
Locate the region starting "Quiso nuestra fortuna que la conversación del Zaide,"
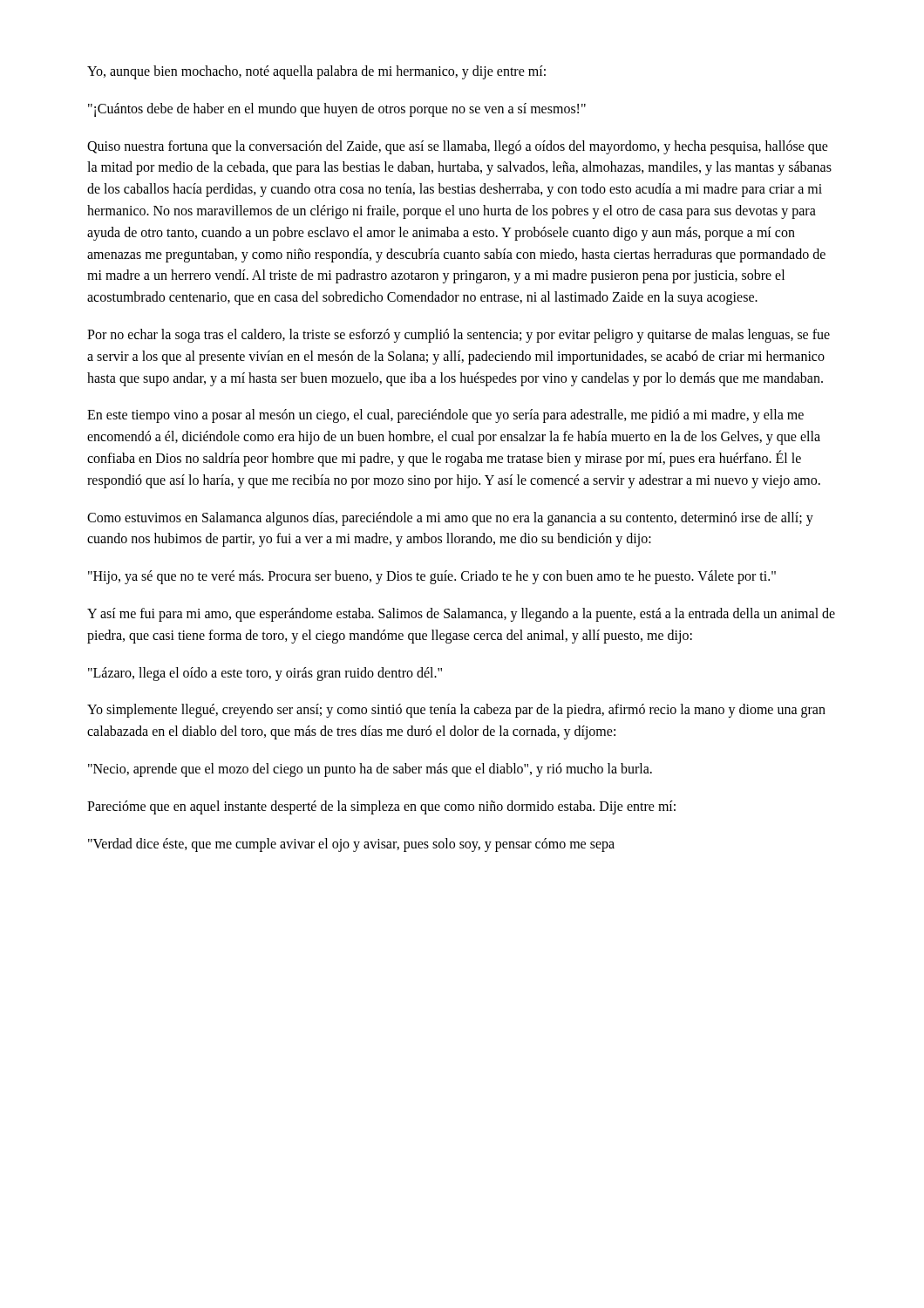pos(459,221)
